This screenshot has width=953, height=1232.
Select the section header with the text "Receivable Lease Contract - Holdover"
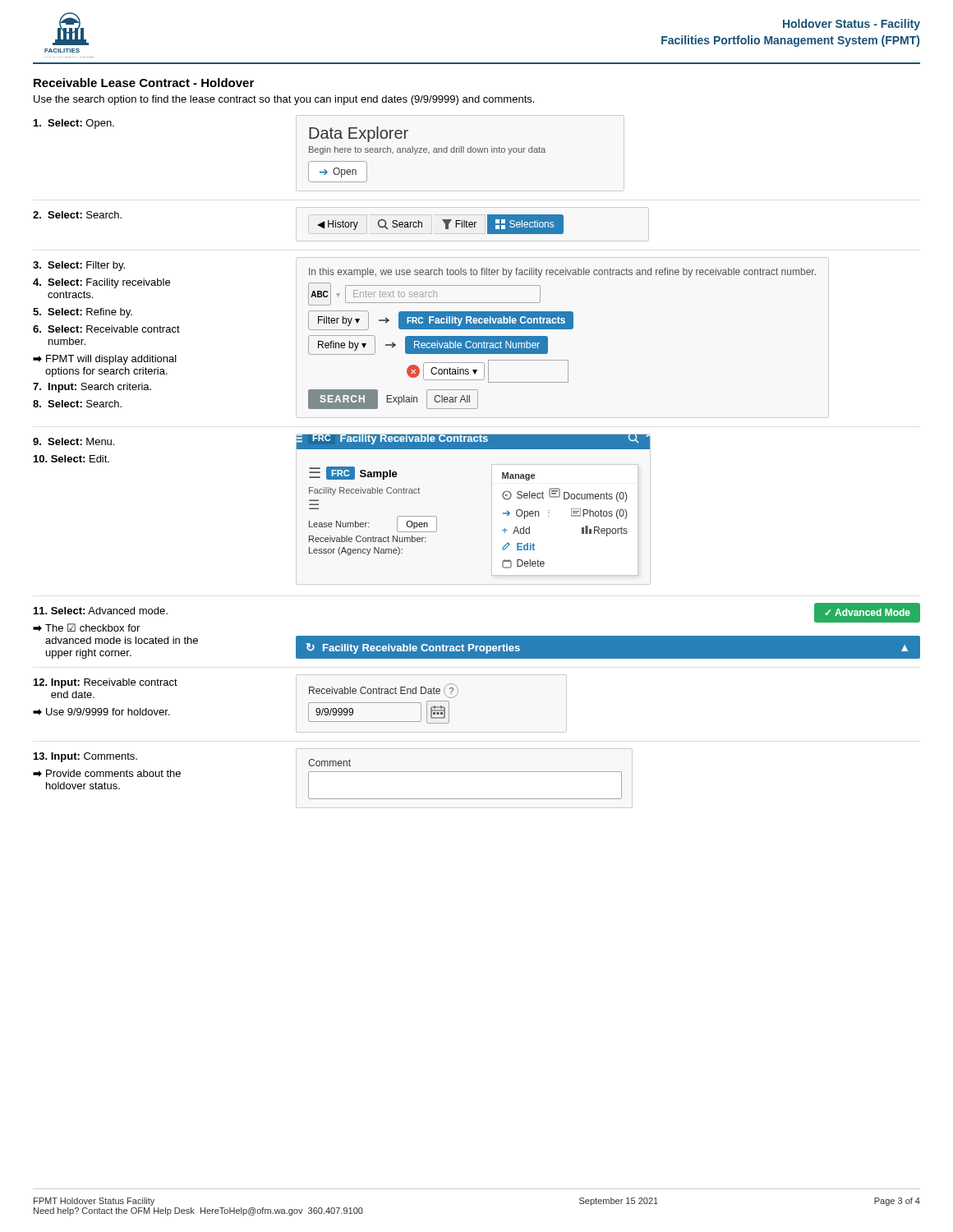(x=144, y=83)
